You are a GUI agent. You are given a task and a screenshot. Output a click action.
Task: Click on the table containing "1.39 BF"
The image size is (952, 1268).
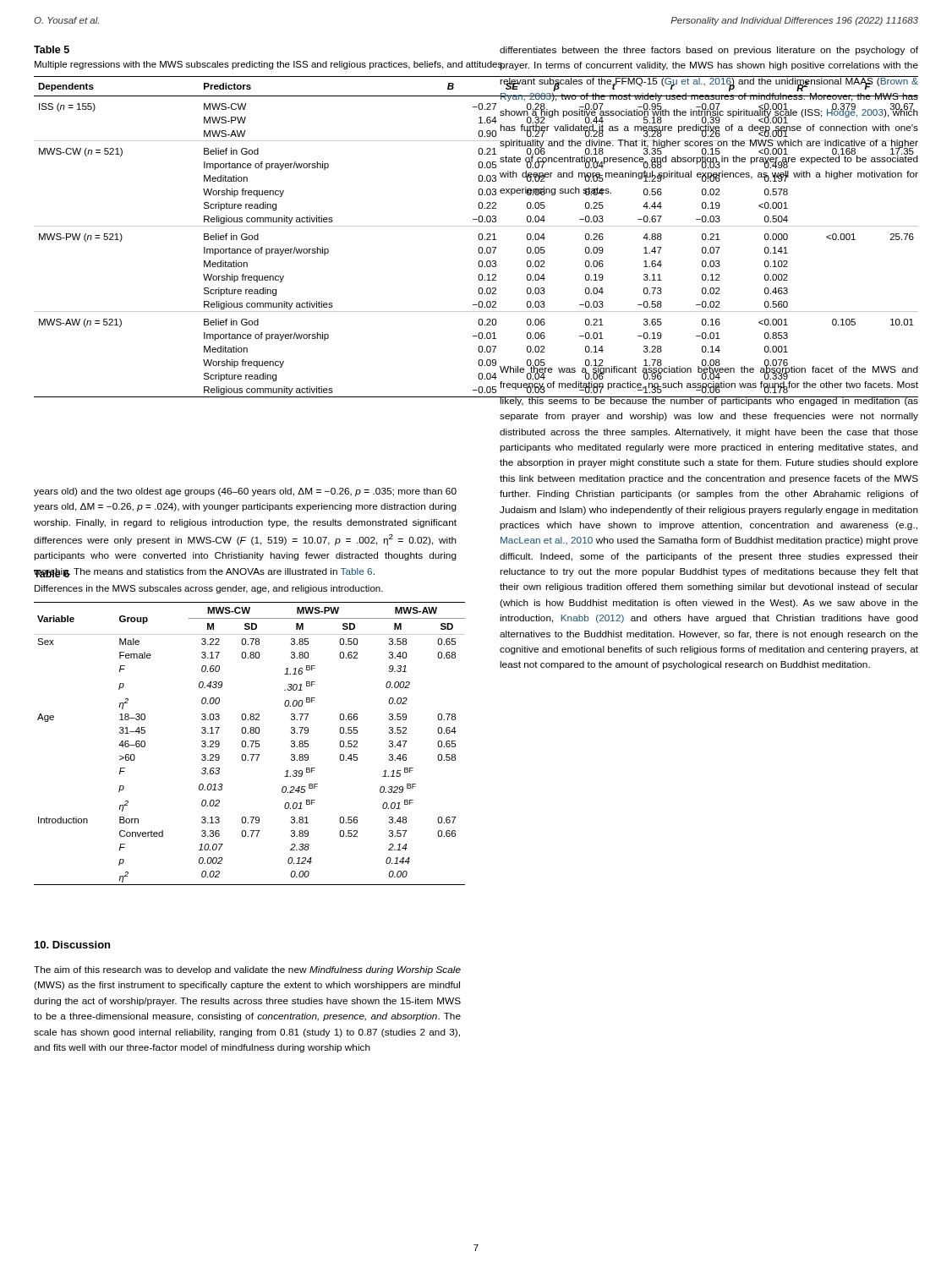click(x=249, y=743)
